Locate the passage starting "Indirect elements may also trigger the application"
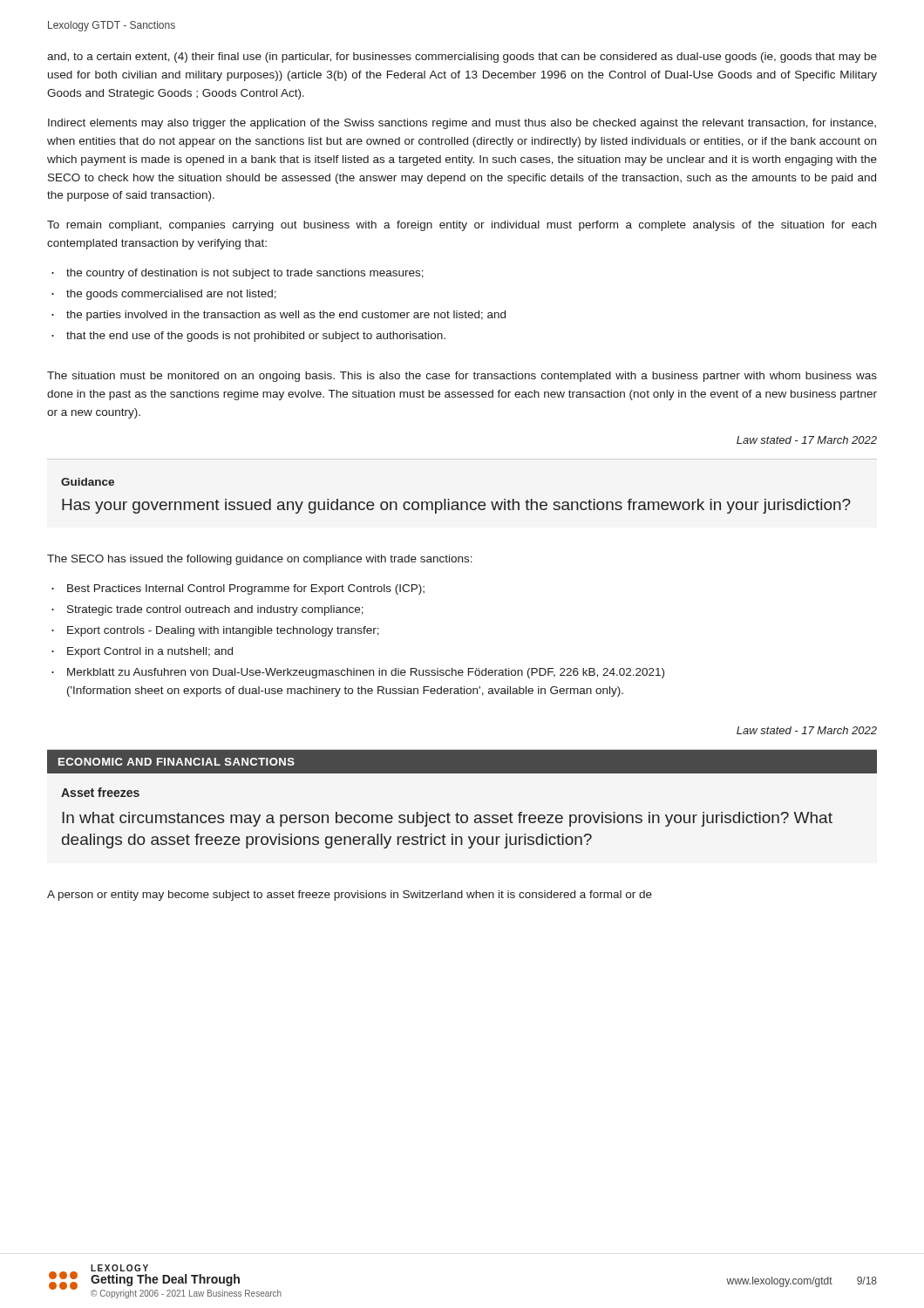The image size is (924, 1308). click(462, 159)
